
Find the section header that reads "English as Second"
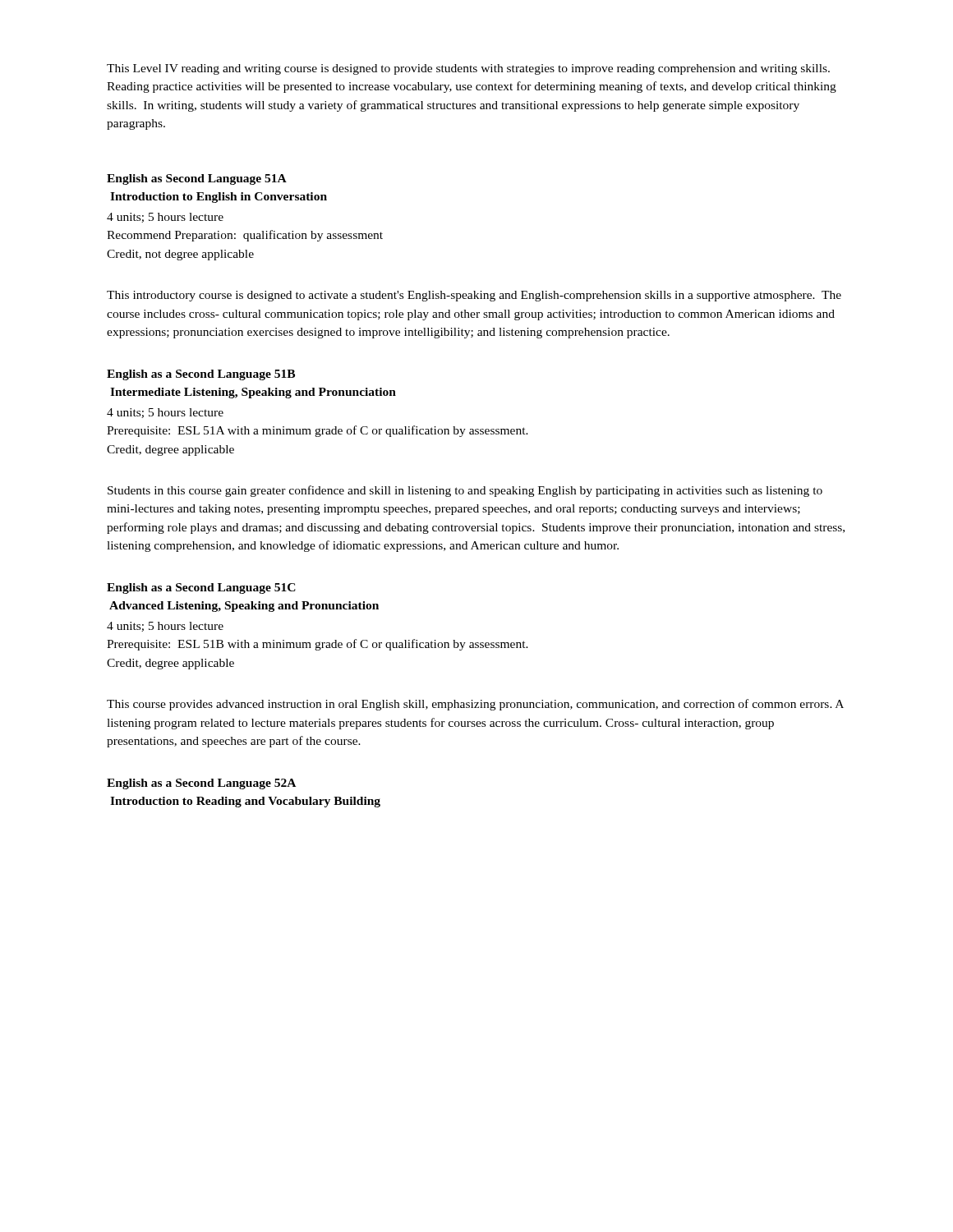[x=217, y=187]
